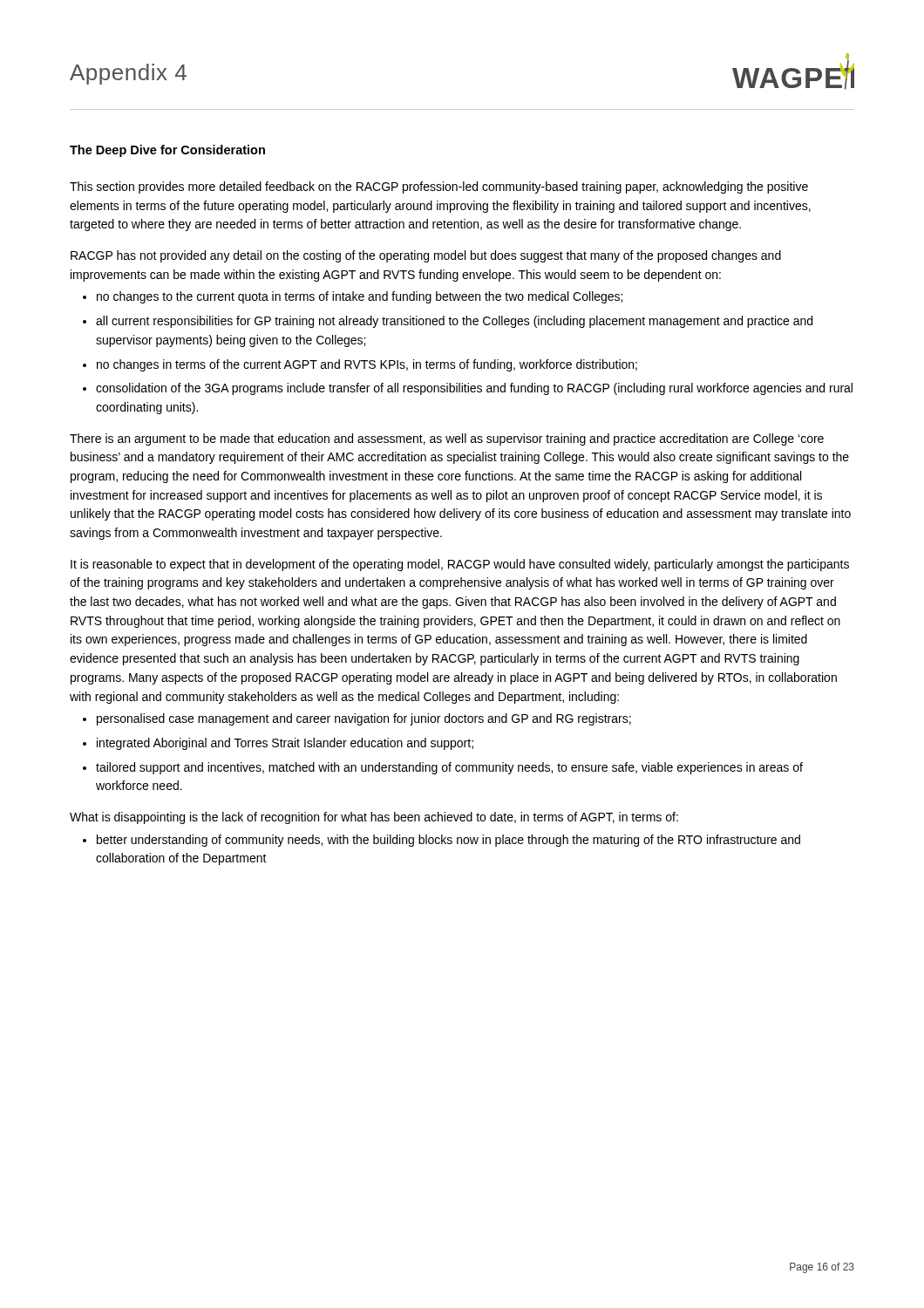Locate the block of text that opens with "no changes to the"

tap(462, 298)
